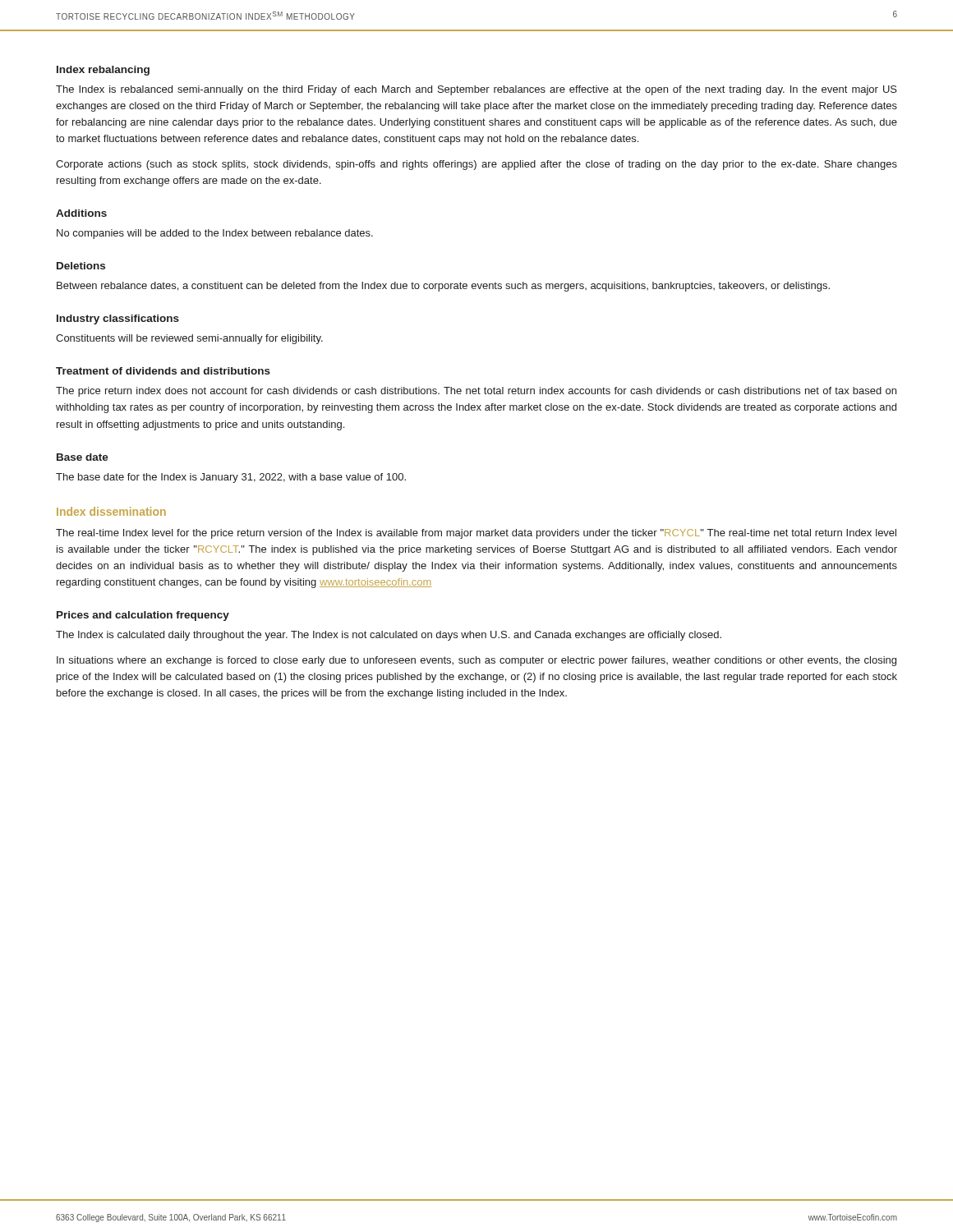Click on the block starting "Index dissemination"
Viewport: 953px width, 1232px height.
pos(111,512)
